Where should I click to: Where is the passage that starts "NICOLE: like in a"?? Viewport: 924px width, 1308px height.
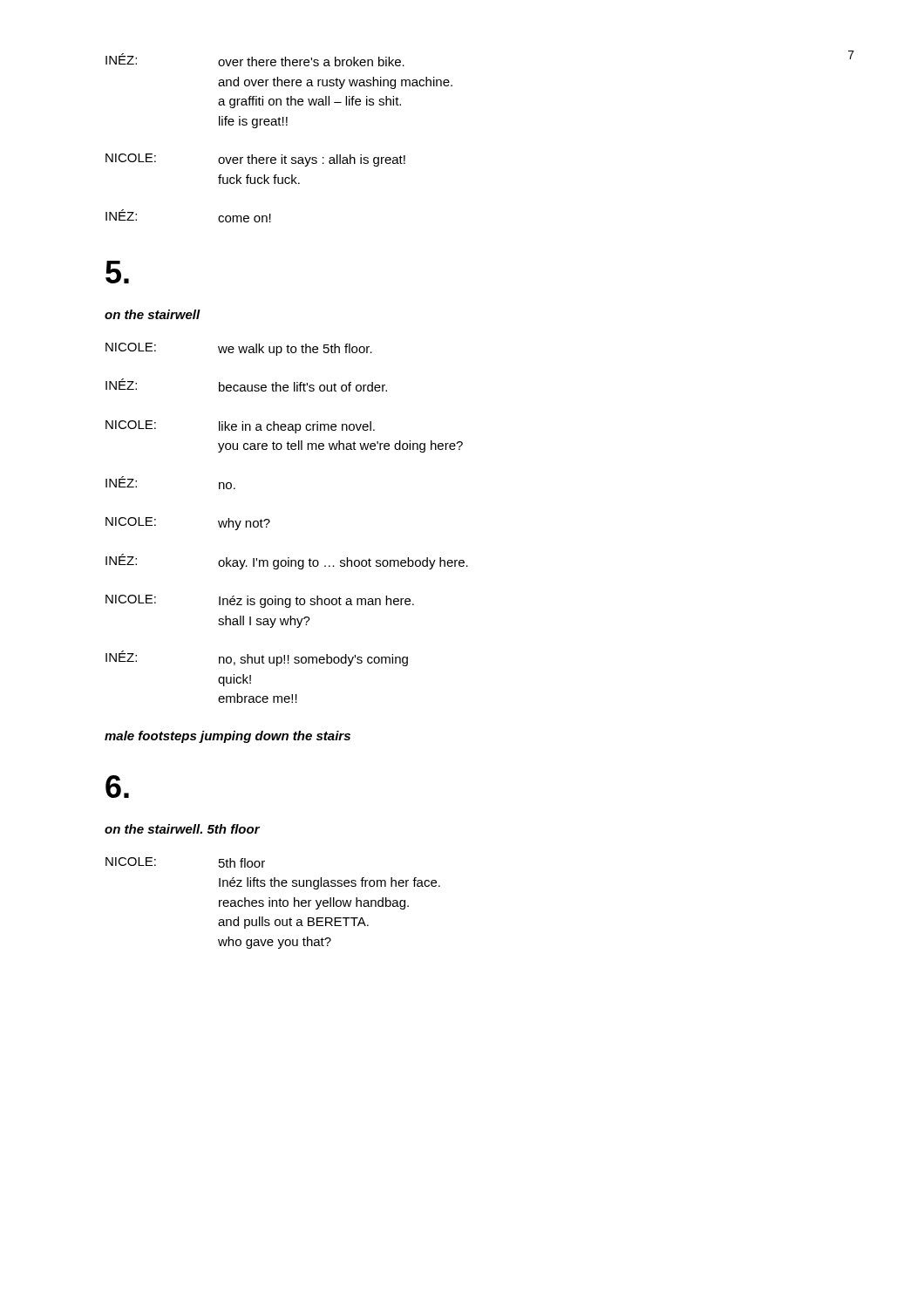(240, 427)
